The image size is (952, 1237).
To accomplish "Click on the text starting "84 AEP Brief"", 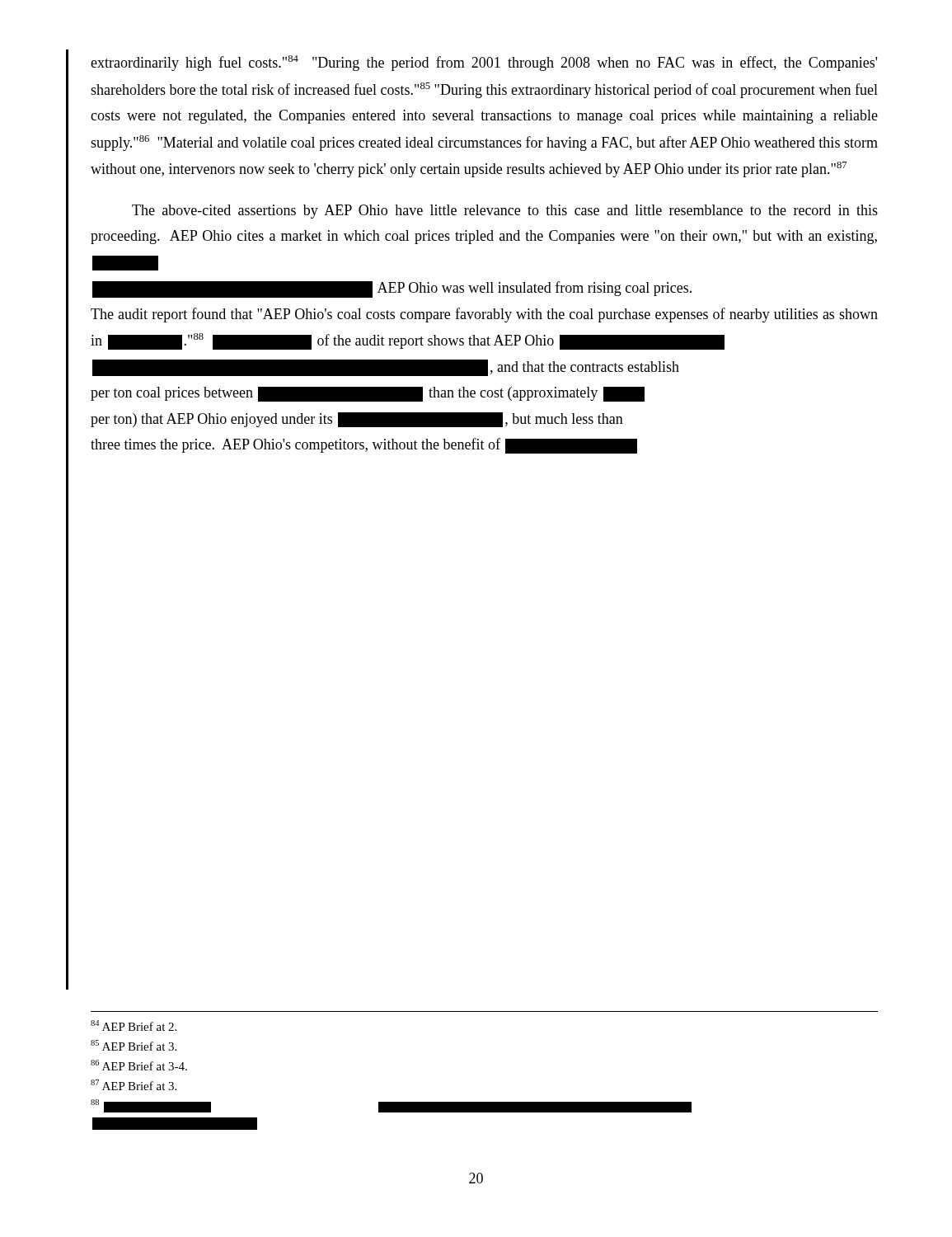I will [134, 1025].
